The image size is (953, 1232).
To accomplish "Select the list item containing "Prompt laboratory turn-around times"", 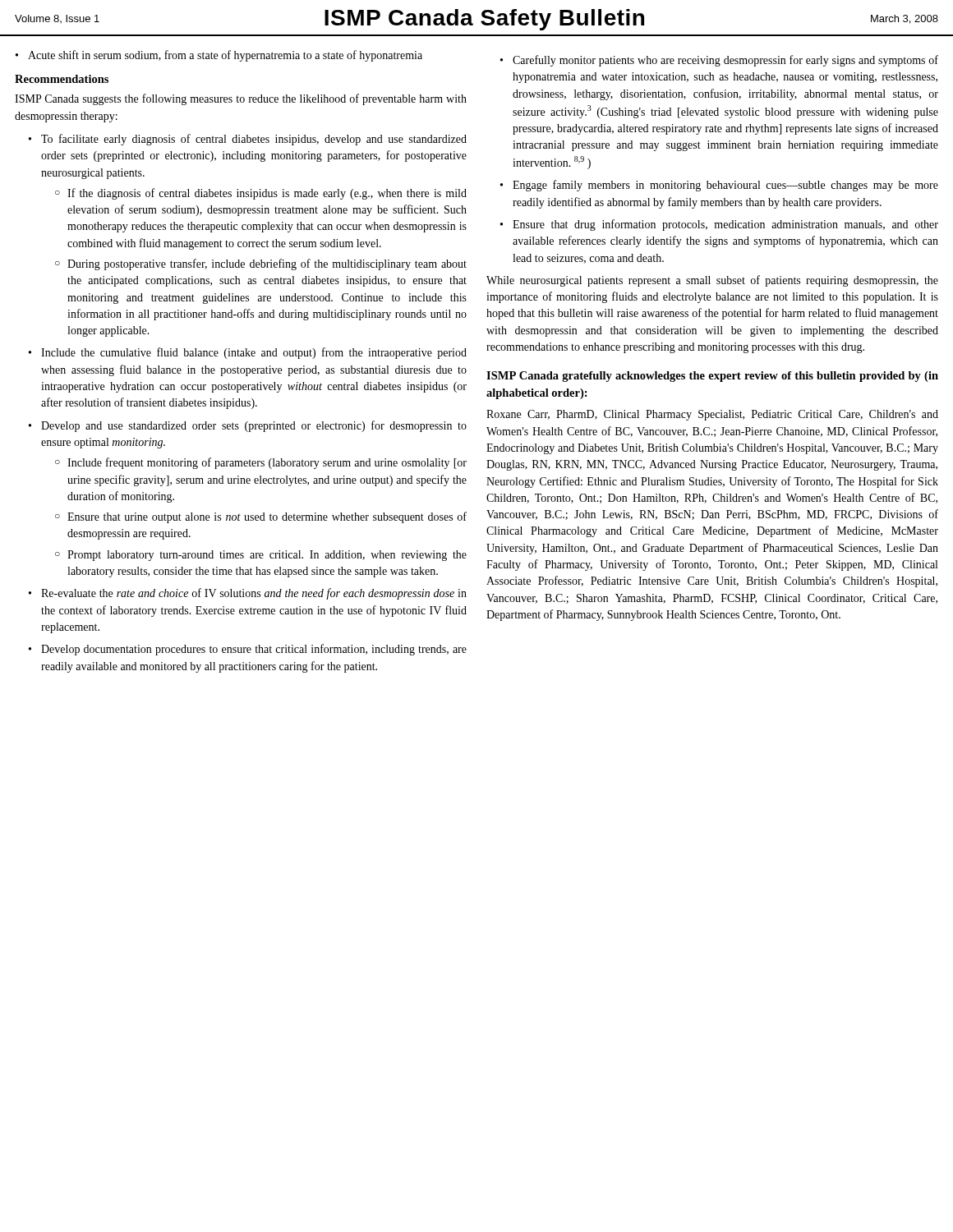I will click(x=267, y=563).
